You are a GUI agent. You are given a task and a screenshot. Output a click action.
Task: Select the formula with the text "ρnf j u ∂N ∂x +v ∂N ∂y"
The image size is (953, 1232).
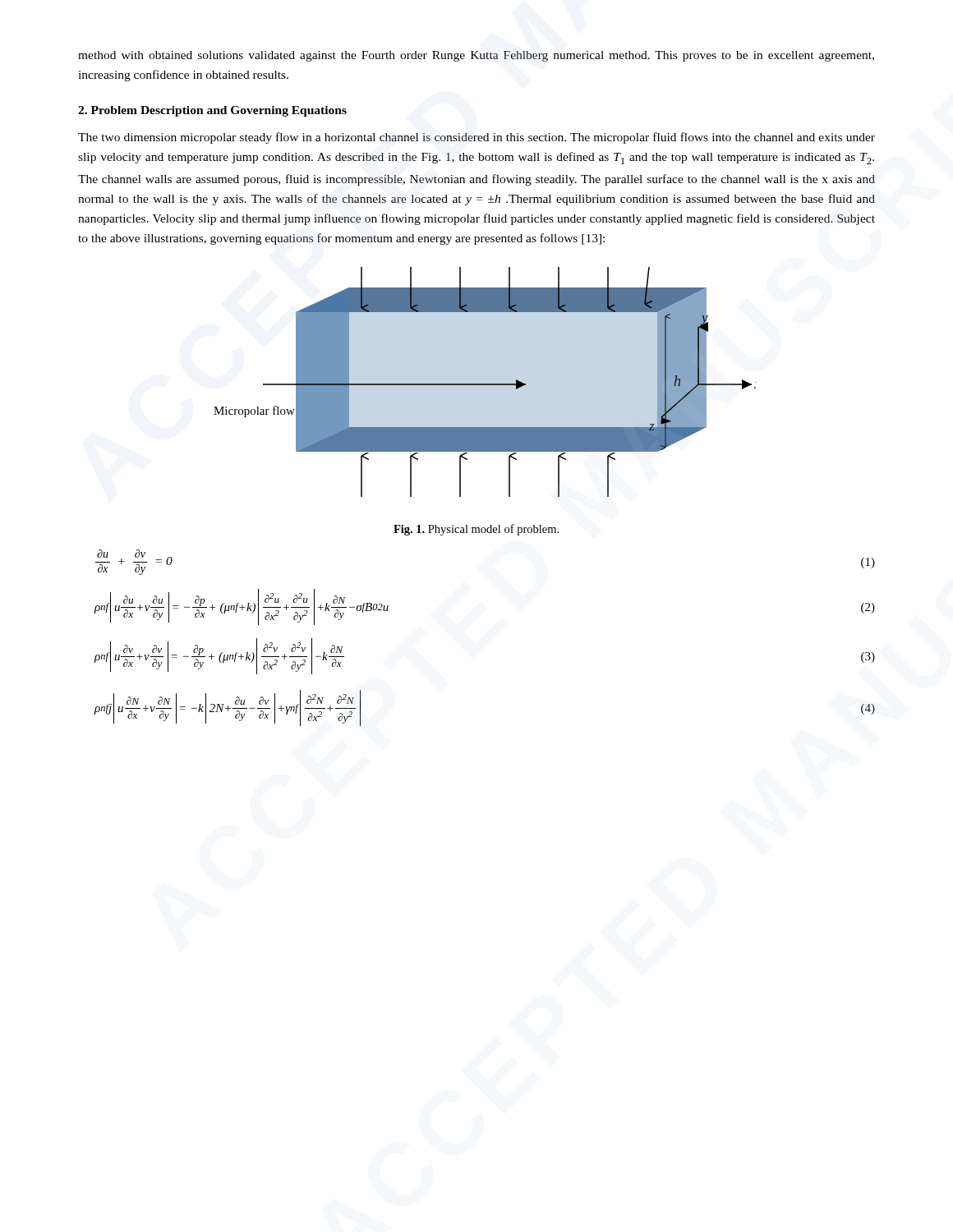click(x=239, y=708)
